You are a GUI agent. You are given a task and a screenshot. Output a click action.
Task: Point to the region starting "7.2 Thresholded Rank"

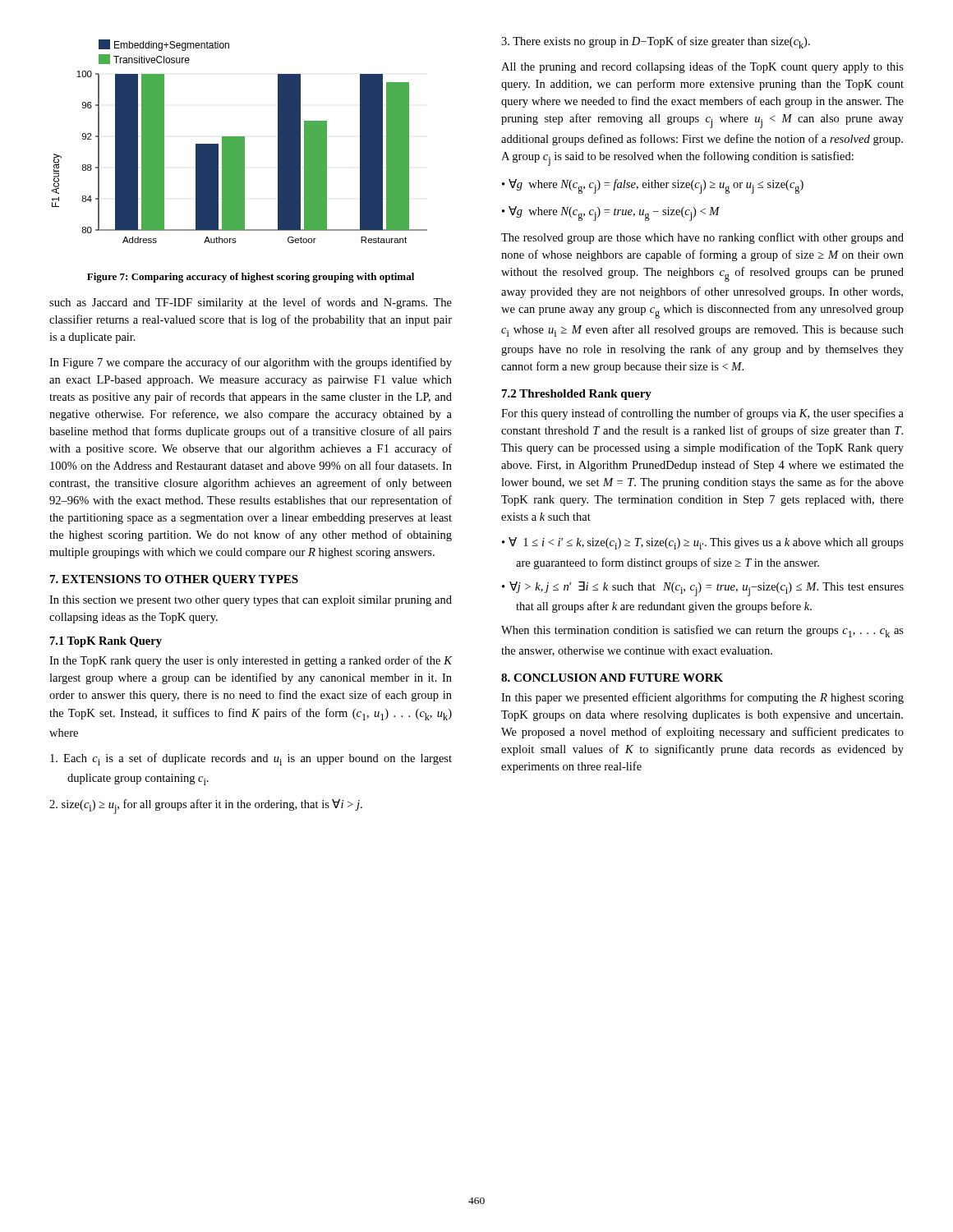pos(576,394)
